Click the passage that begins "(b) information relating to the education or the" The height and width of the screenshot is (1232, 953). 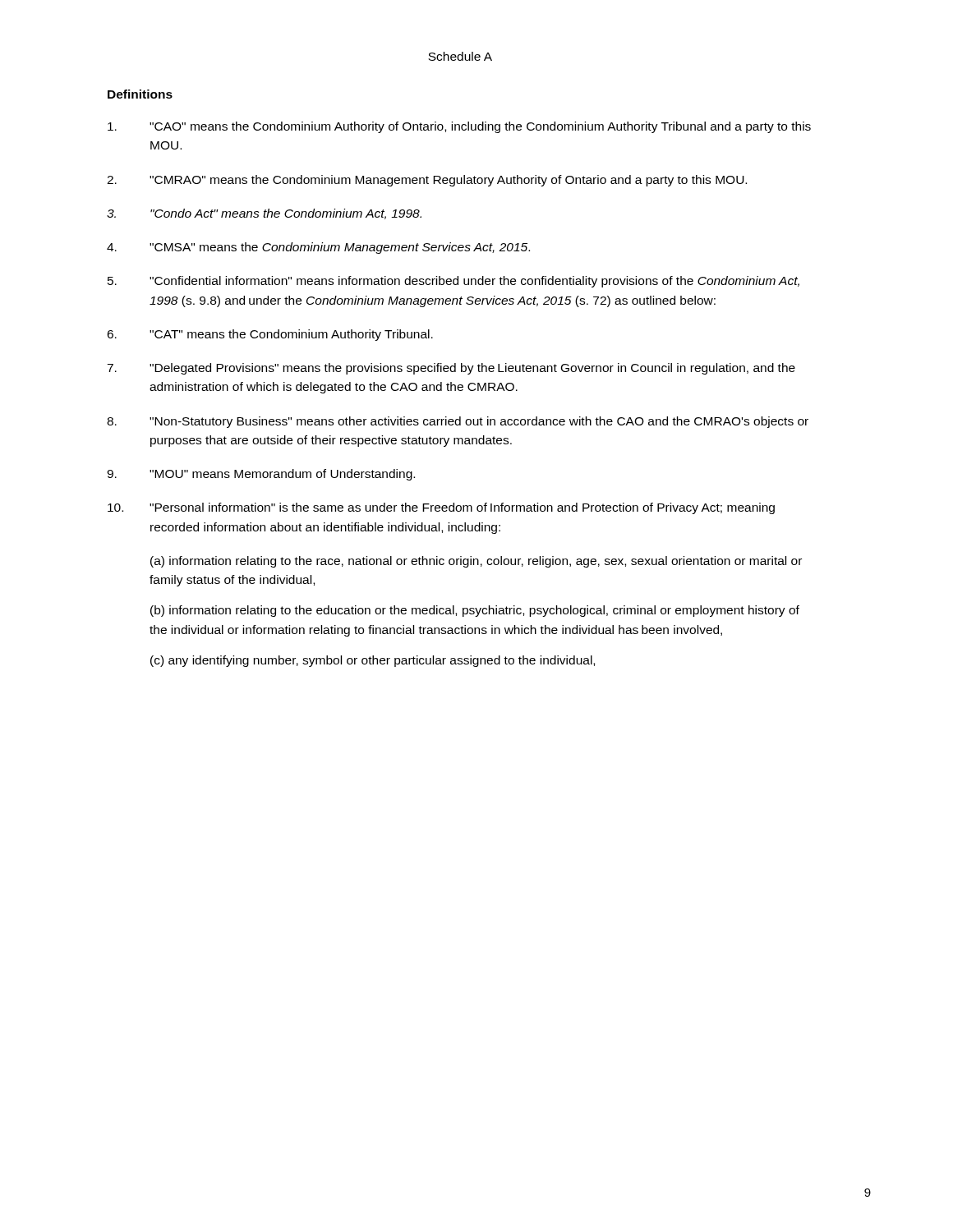click(x=474, y=620)
